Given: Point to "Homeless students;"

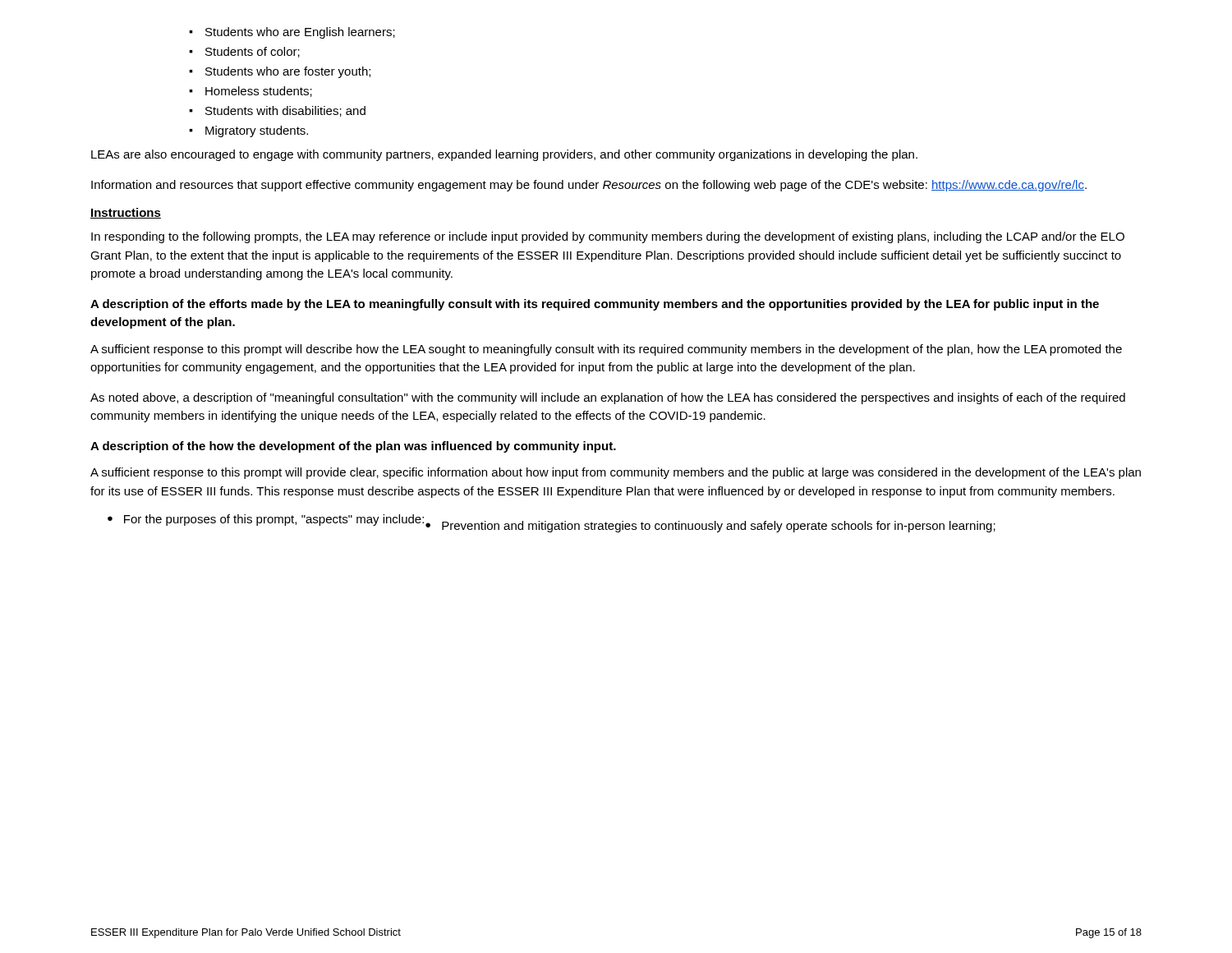Looking at the screenshot, I should [x=259, y=91].
